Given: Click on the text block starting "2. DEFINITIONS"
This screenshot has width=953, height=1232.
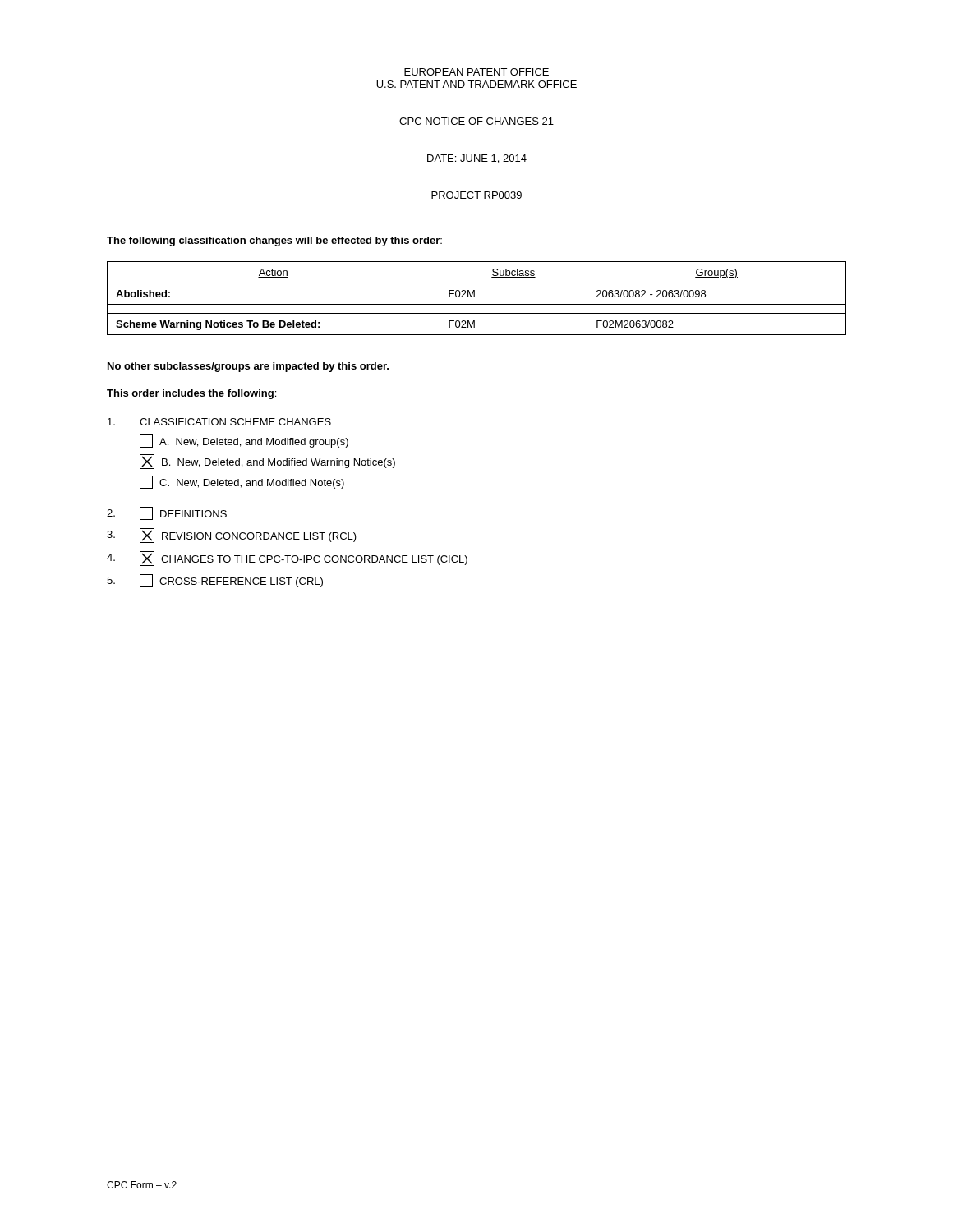Looking at the screenshot, I should coord(167,513).
